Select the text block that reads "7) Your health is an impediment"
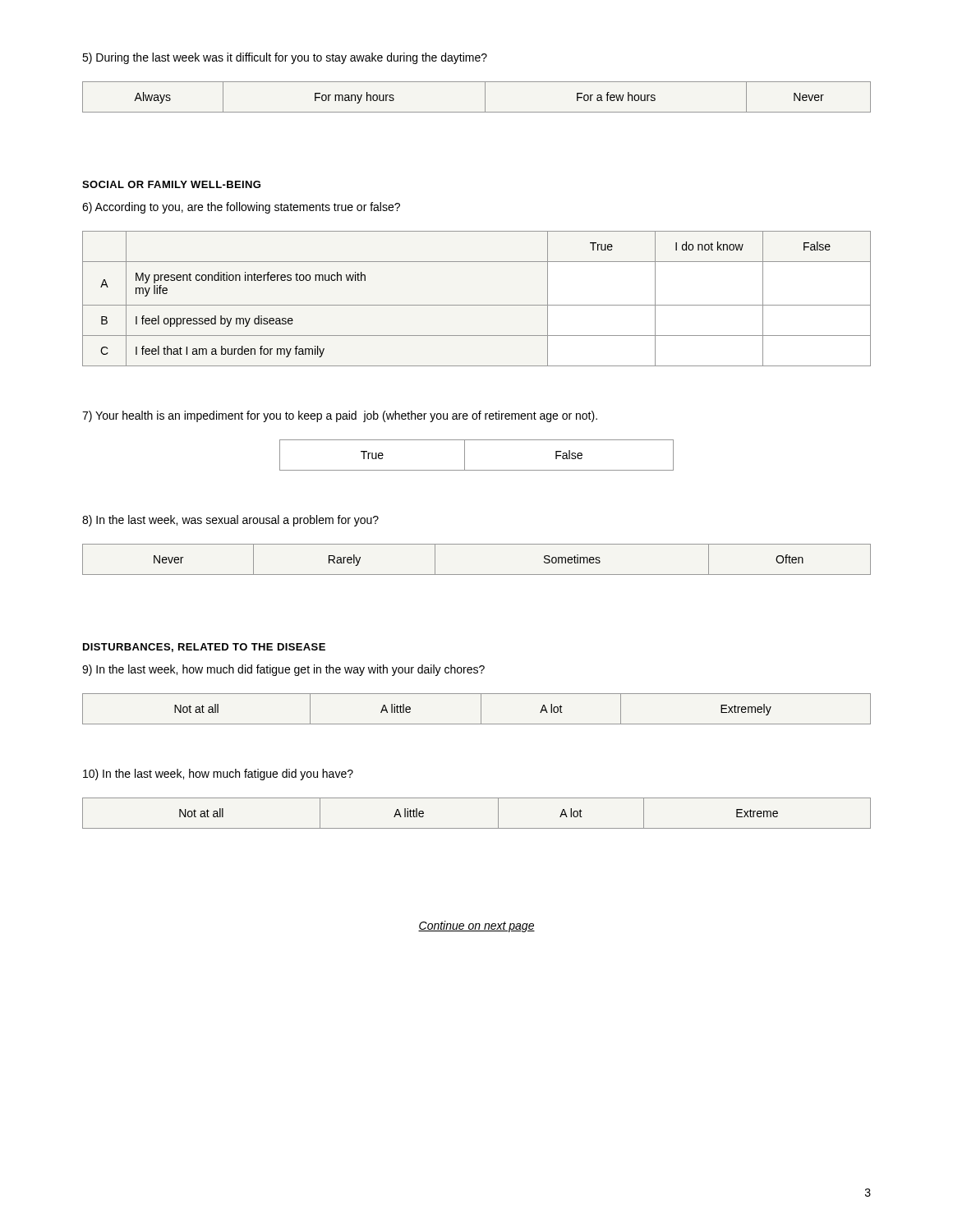Image resolution: width=953 pixels, height=1232 pixels. tap(340, 416)
